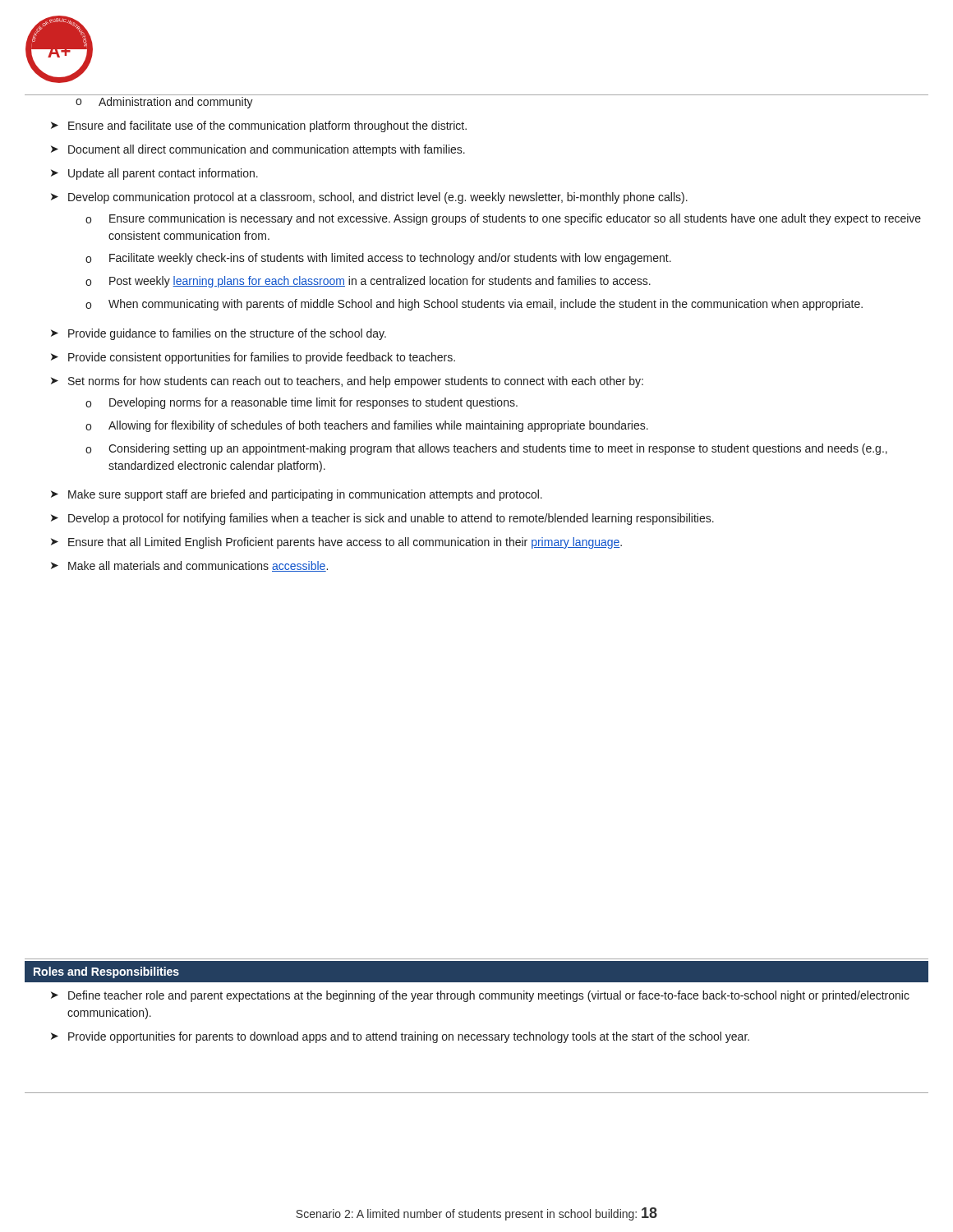
Task: Select the list item that says "➤ Make sure support staff are briefed"
Action: click(x=489, y=495)
